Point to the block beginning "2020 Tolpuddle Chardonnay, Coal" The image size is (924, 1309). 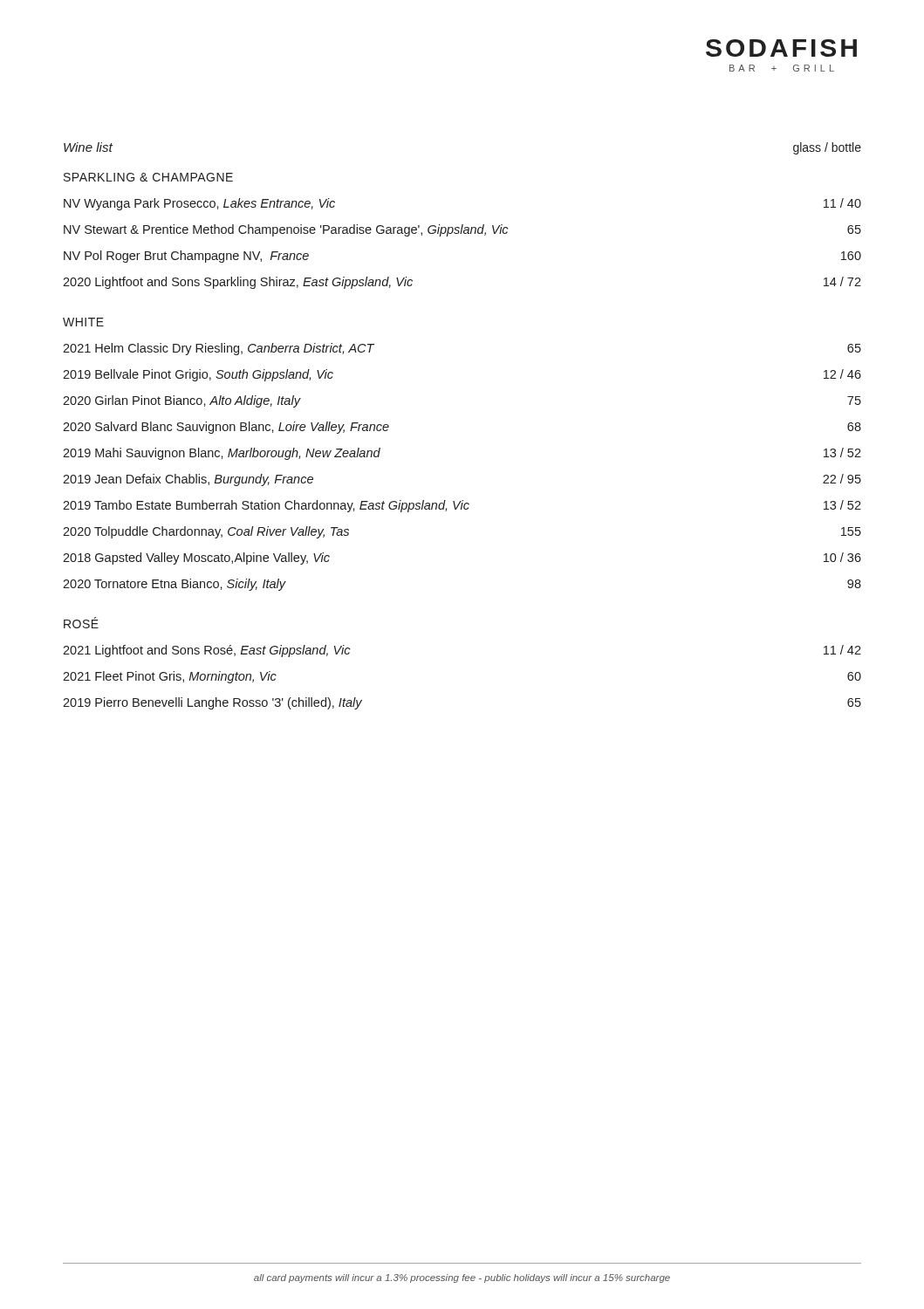202,532
